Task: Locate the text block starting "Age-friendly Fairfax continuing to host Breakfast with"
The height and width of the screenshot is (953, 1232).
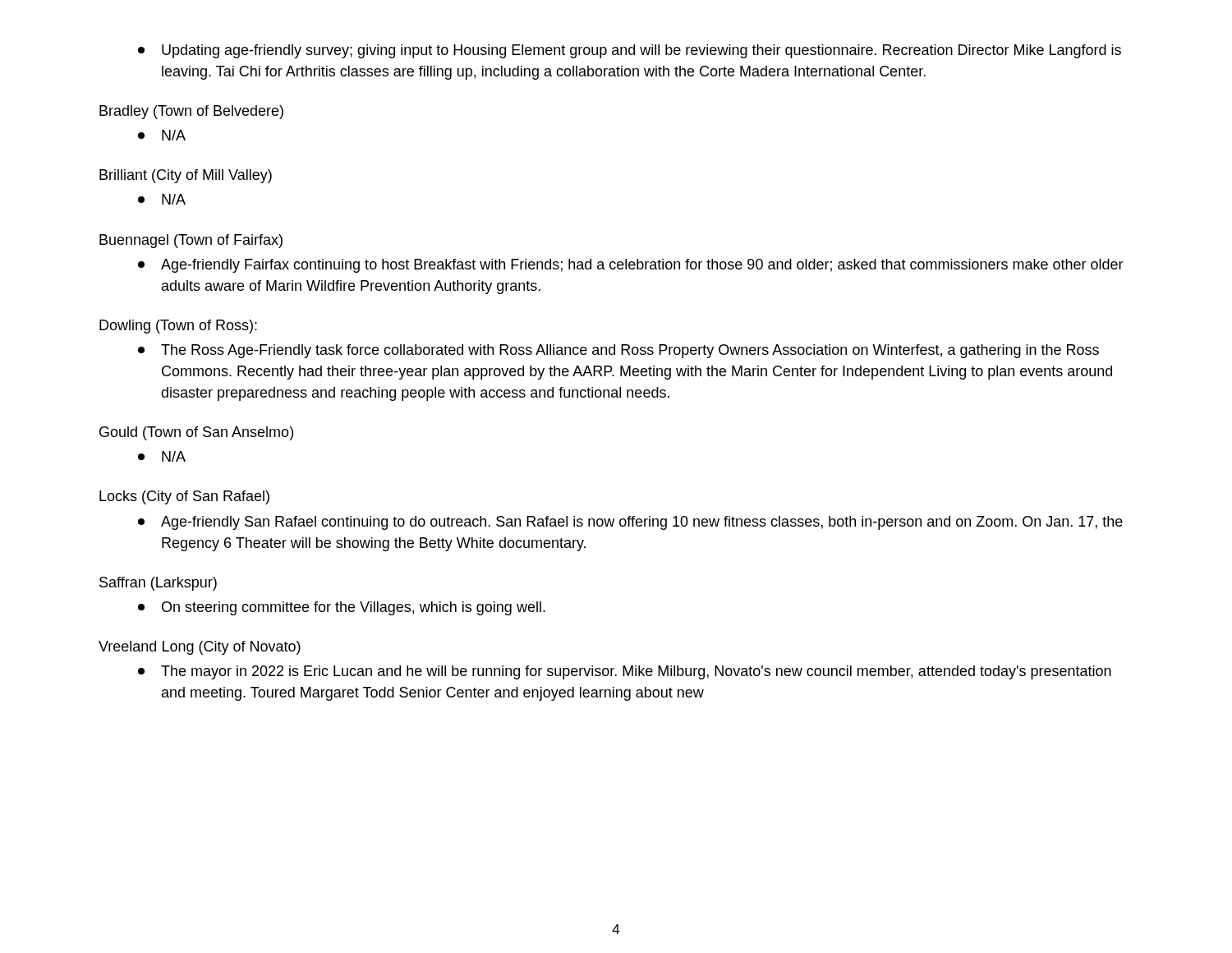Action: pyautogui.click(x=634, y=275)
